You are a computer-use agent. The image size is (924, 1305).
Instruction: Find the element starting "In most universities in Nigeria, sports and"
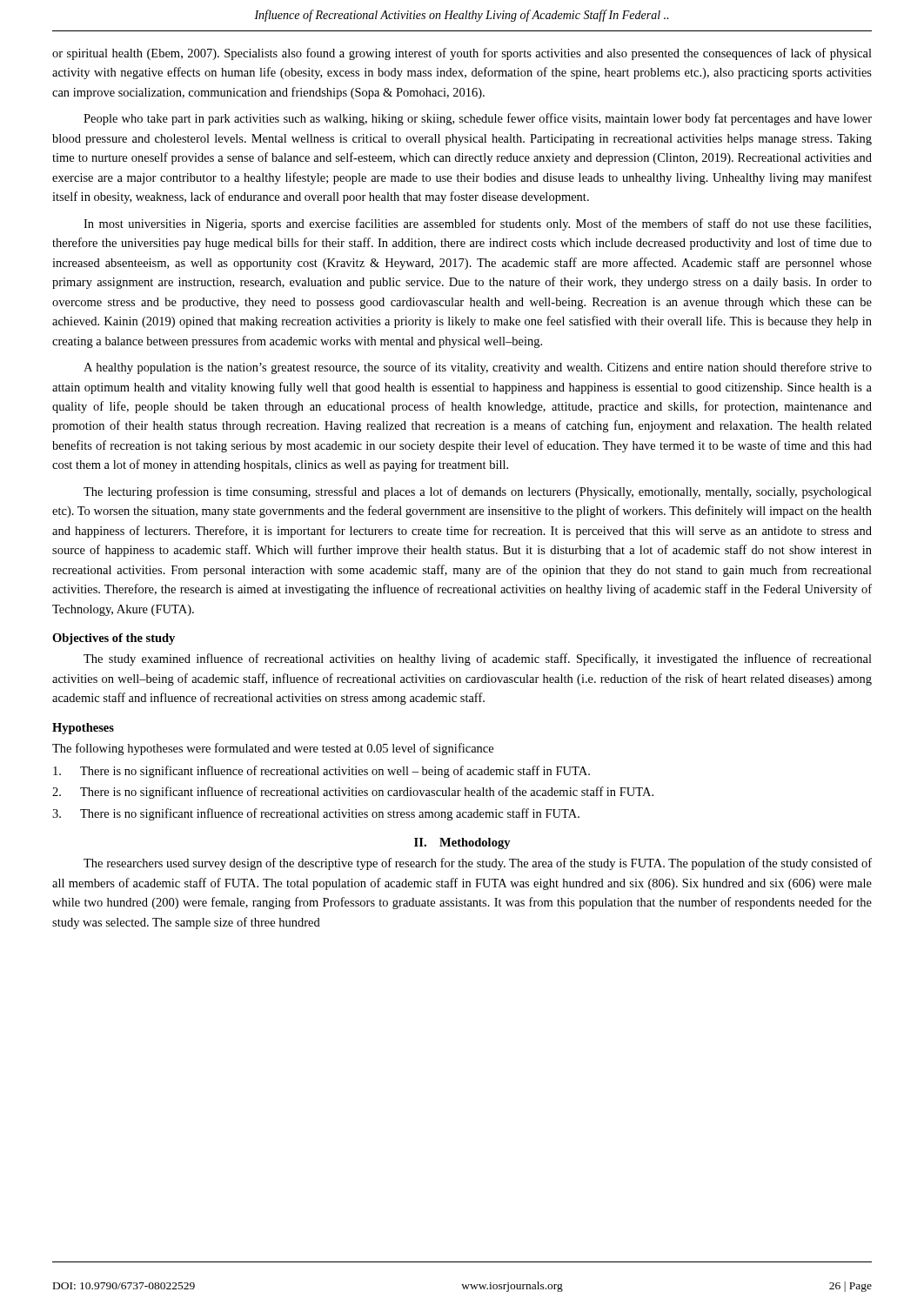tap(462, 282)
